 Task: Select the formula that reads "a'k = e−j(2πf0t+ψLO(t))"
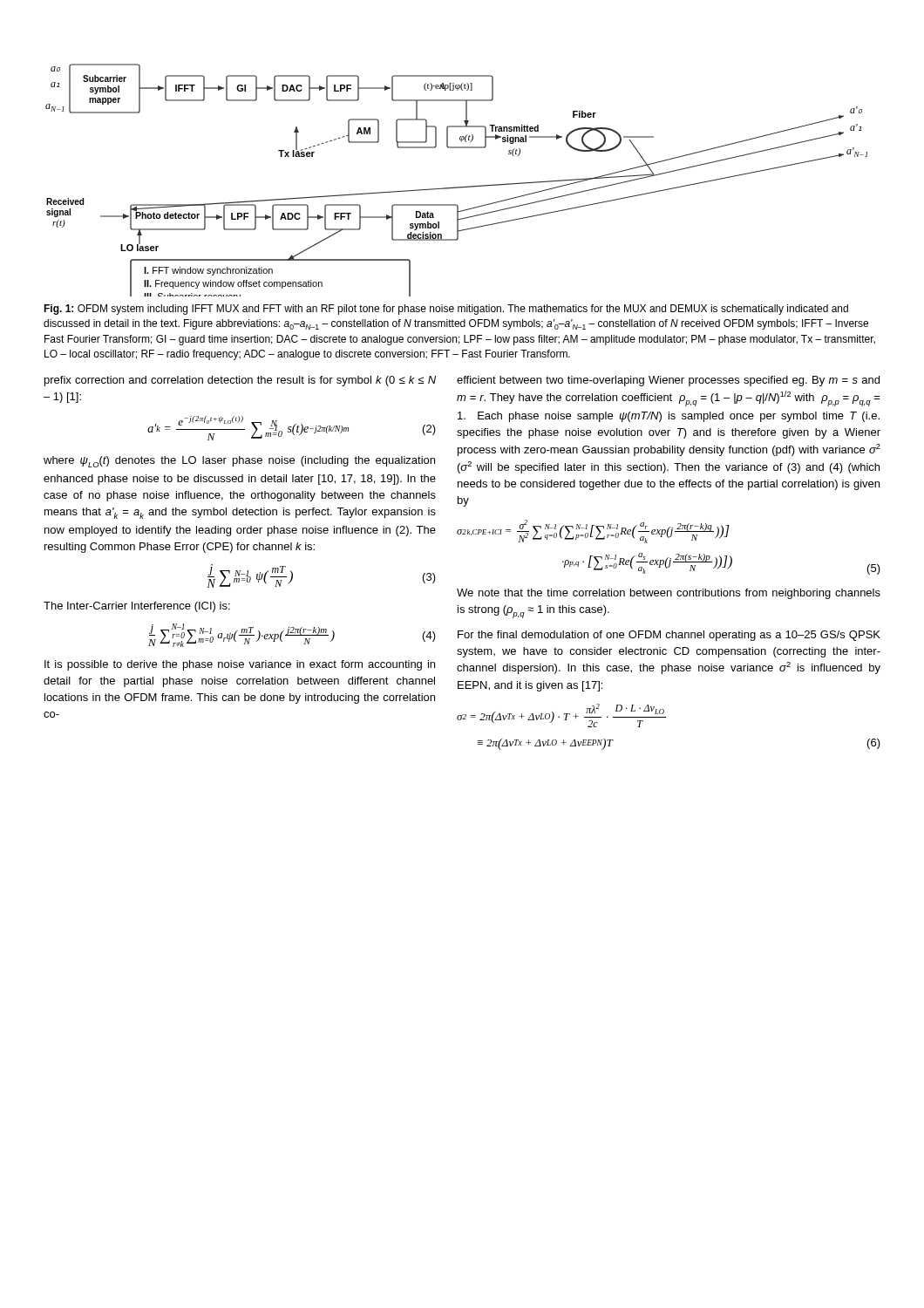(248, 429)
